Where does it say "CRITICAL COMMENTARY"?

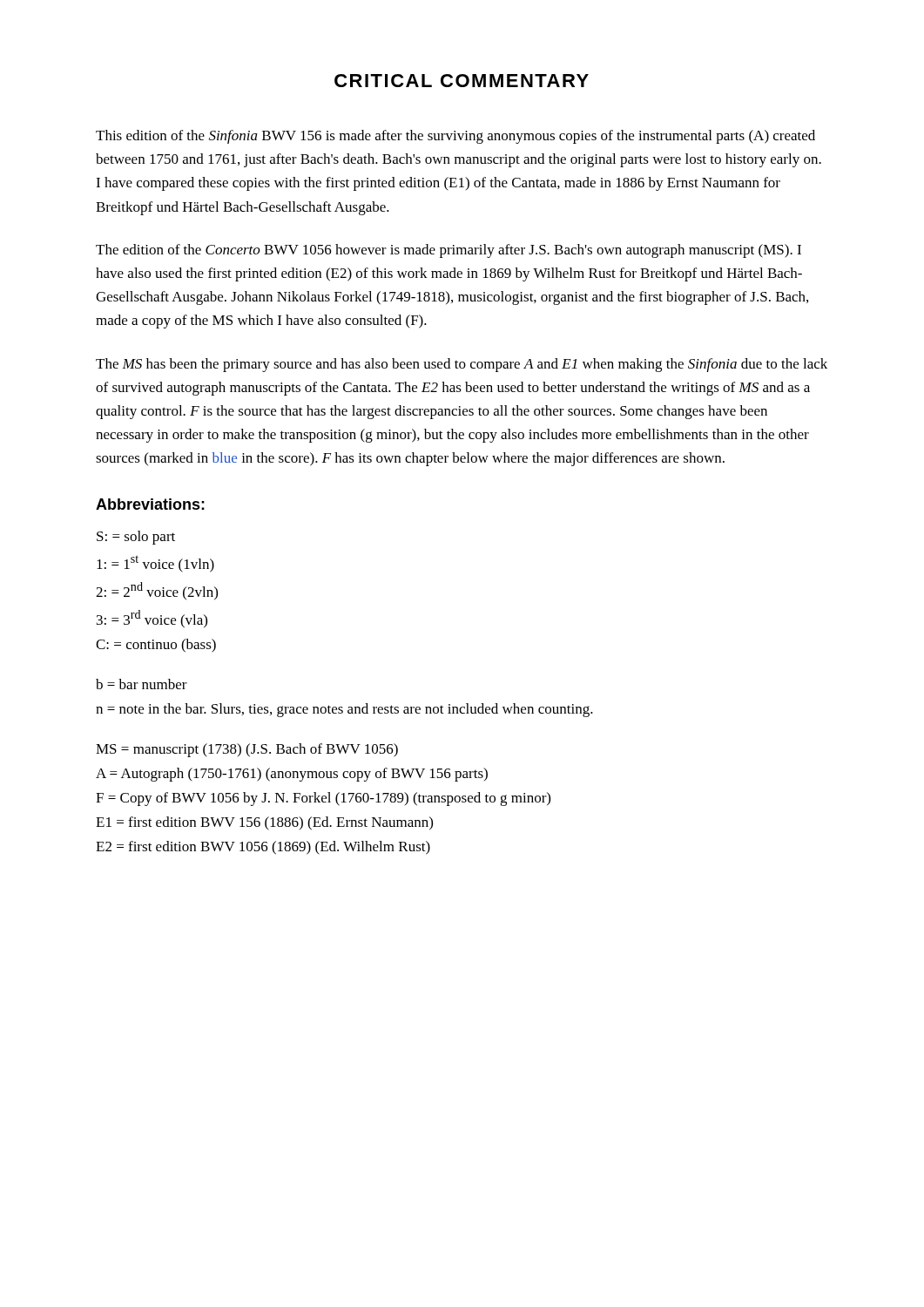click(x=462, y=81)
